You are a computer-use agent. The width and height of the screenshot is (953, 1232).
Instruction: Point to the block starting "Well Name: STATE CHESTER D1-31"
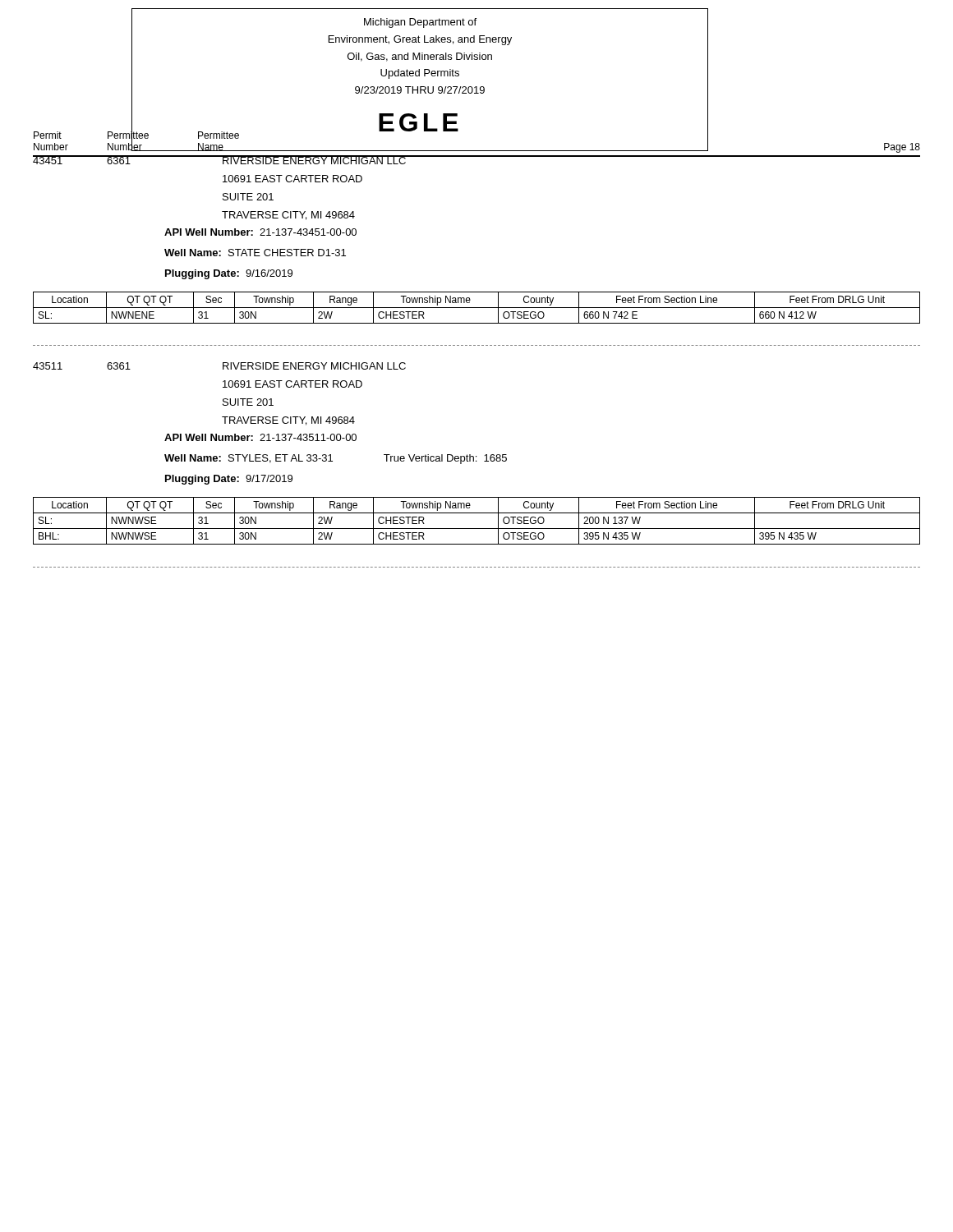pyautogui.click(x=255, y=253)
